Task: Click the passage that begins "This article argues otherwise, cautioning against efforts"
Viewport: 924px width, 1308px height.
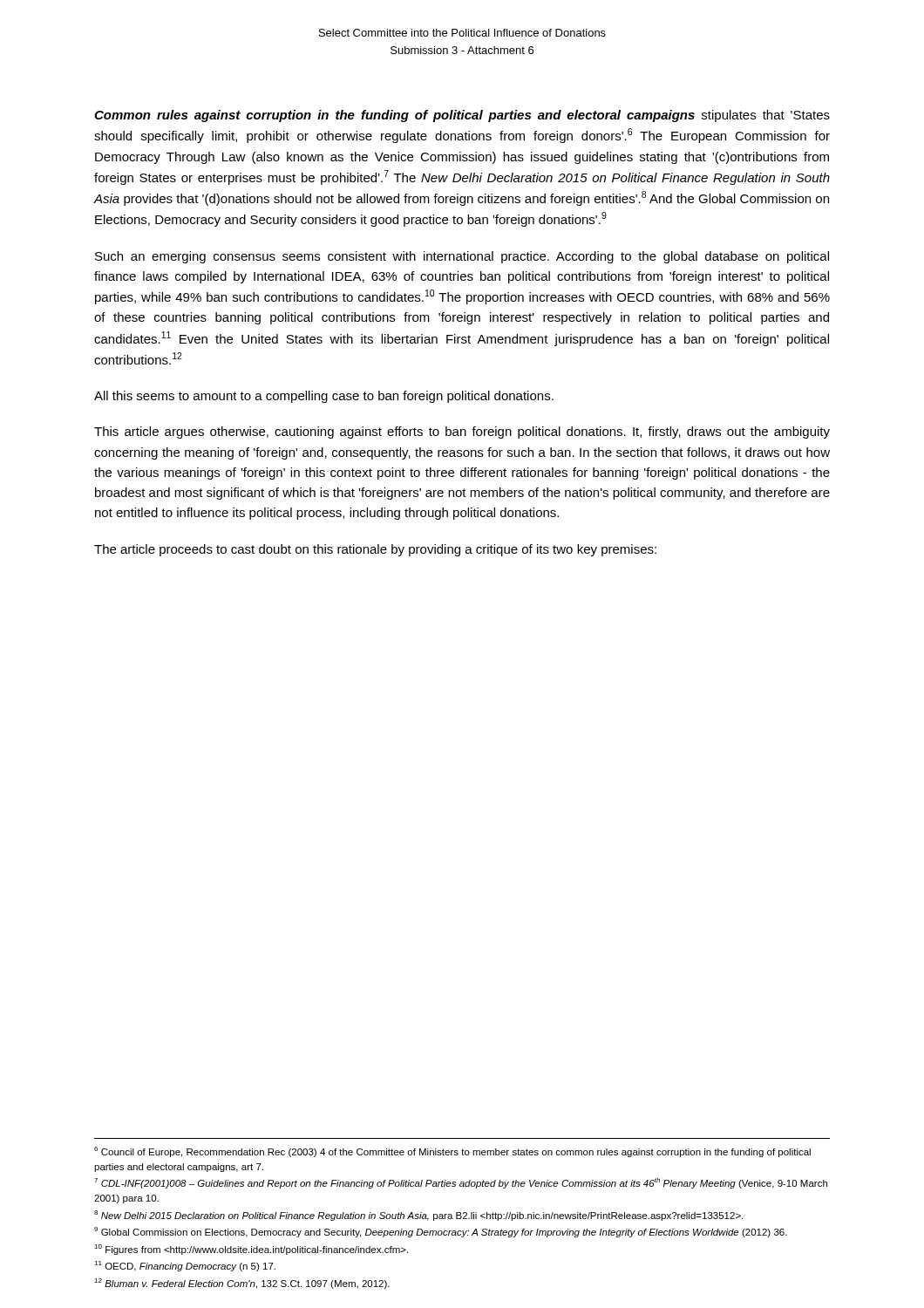Action: pos(462,472)
